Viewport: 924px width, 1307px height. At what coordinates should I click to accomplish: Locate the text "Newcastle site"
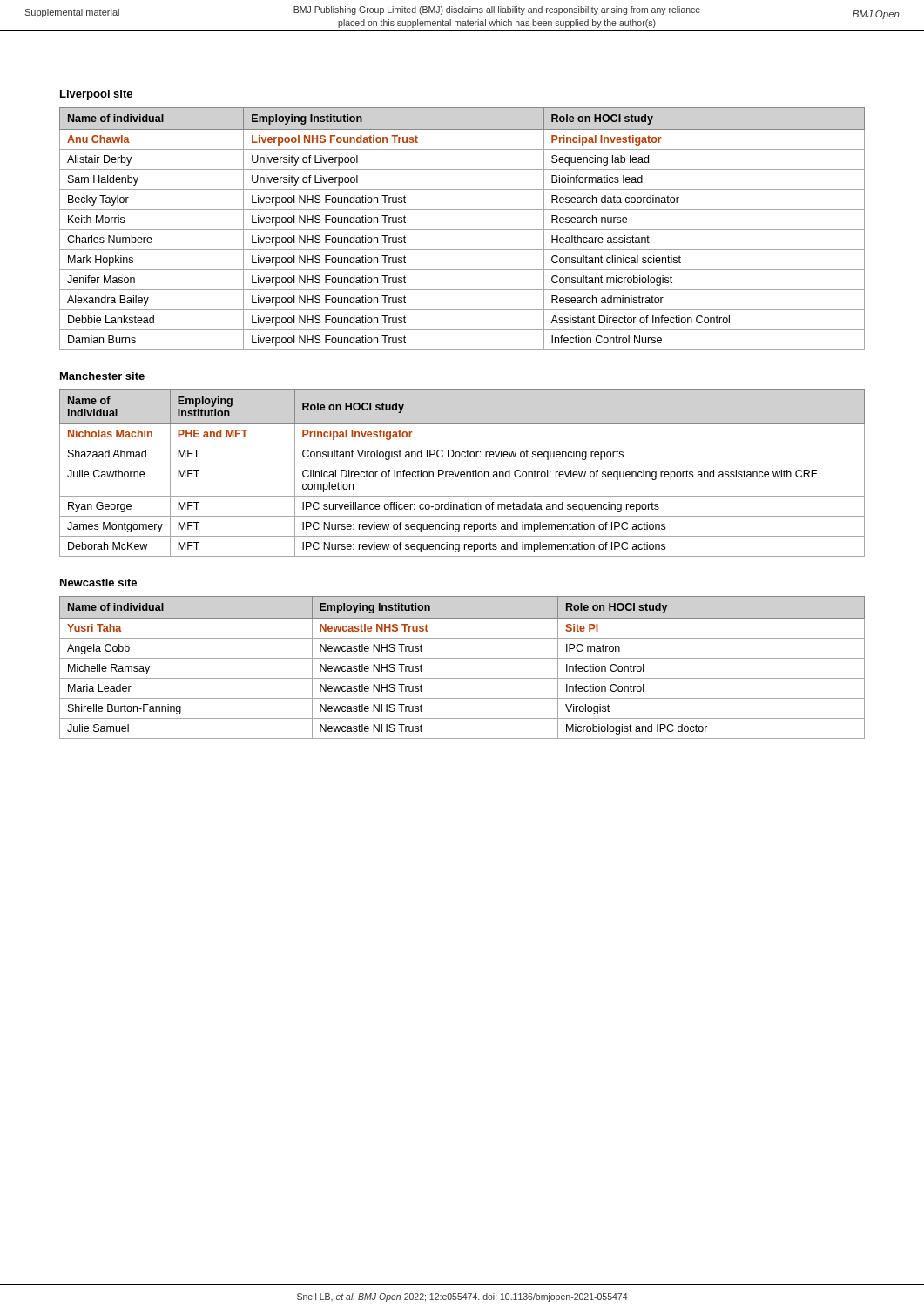click(98, 583)
